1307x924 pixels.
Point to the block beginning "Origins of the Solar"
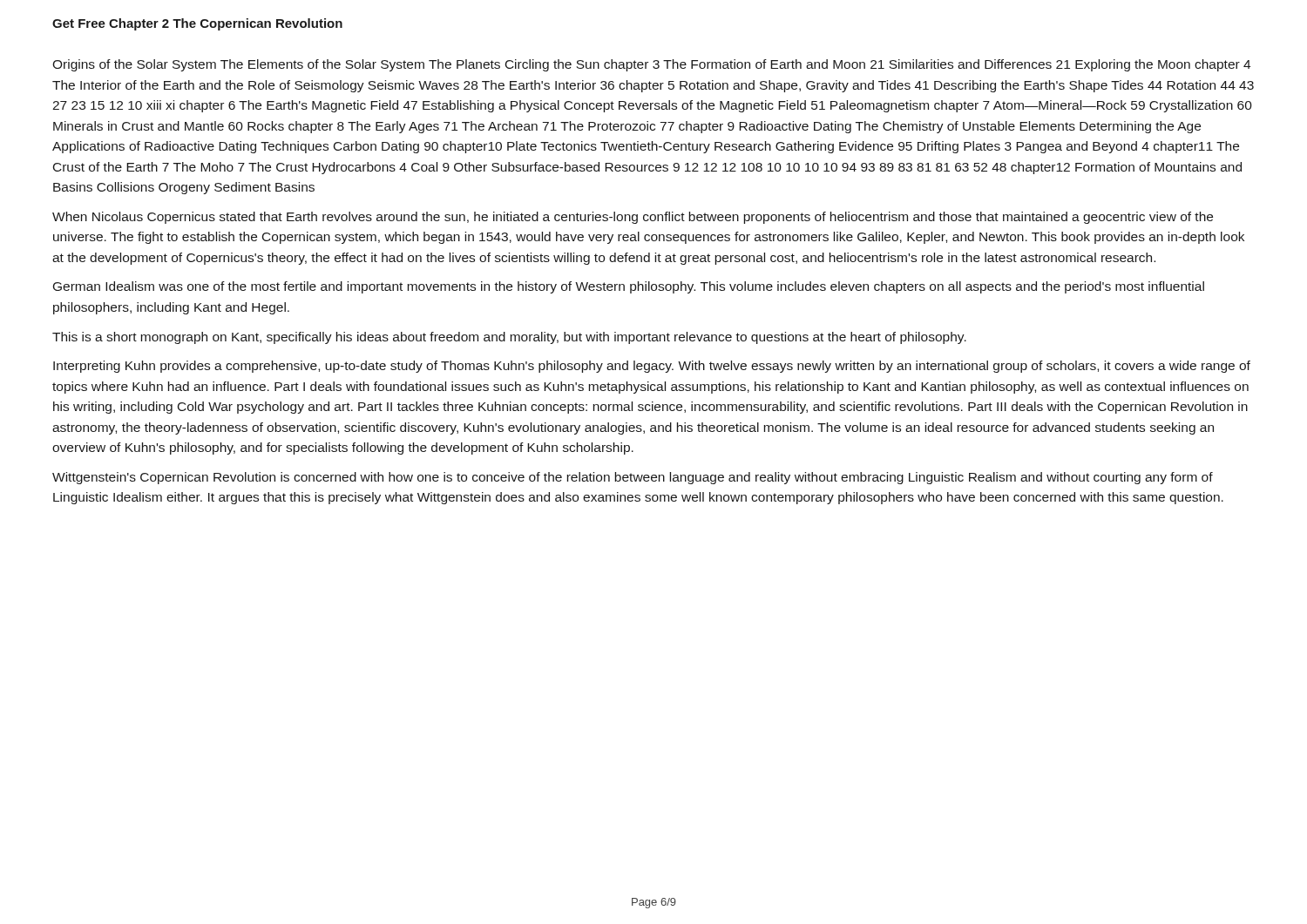pos(653,126)
